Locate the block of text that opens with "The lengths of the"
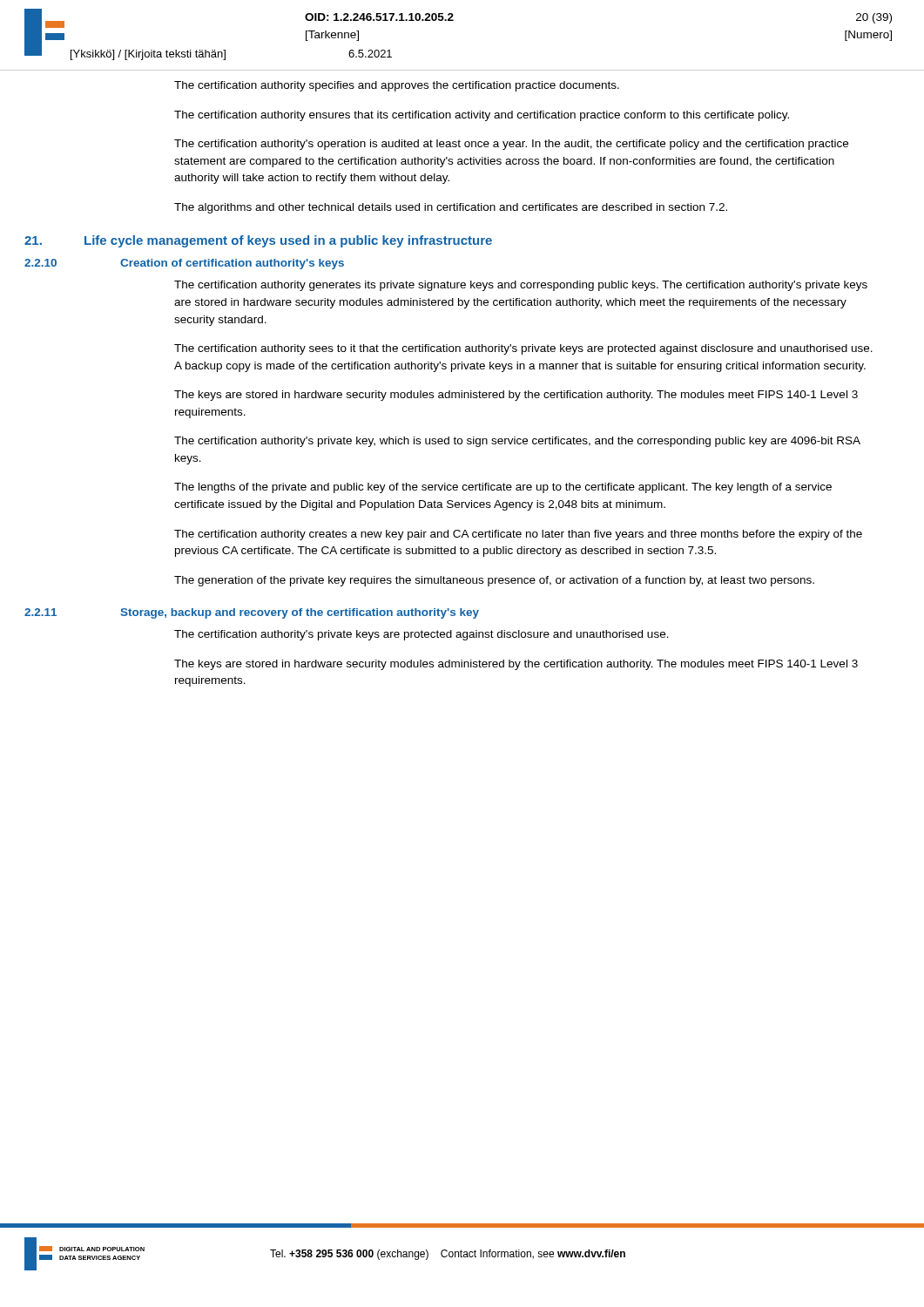Viewport: 924px width, 1307px height. coord(525,496)
